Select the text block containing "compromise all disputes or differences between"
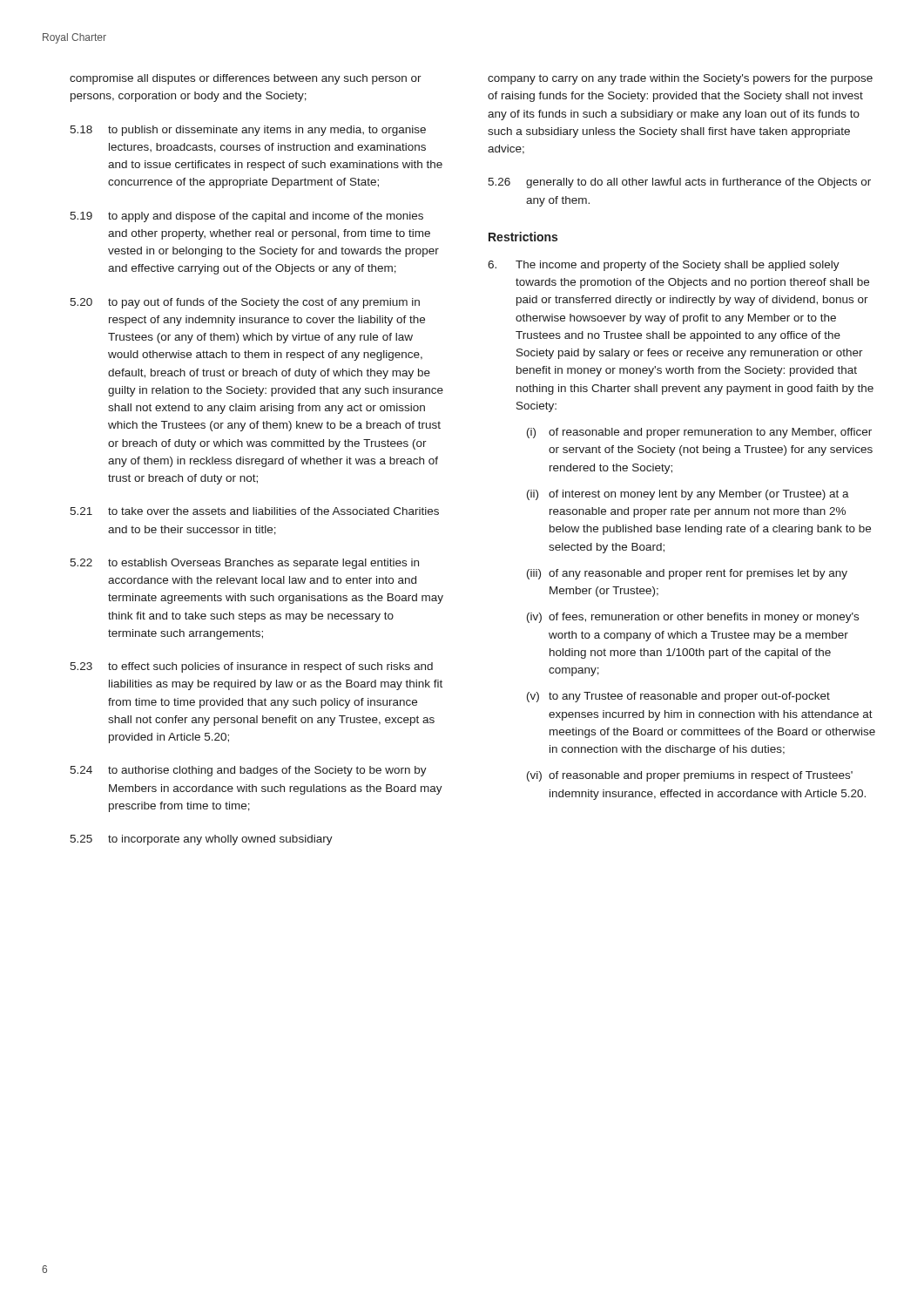924x1307 pixels. (x=245, y=87)
